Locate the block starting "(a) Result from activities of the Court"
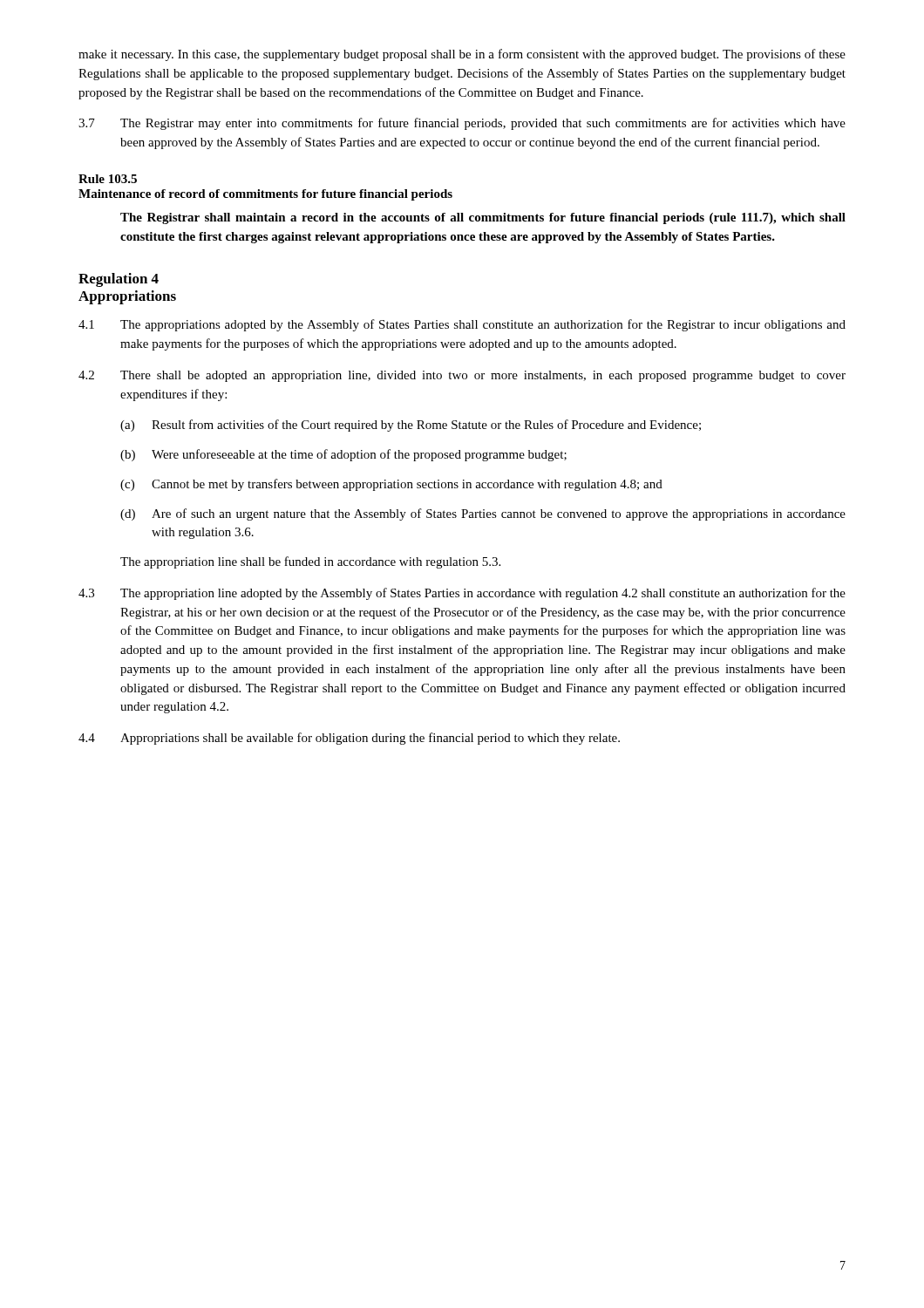Viewport: 924px width, 1308px height. point(462,426)
